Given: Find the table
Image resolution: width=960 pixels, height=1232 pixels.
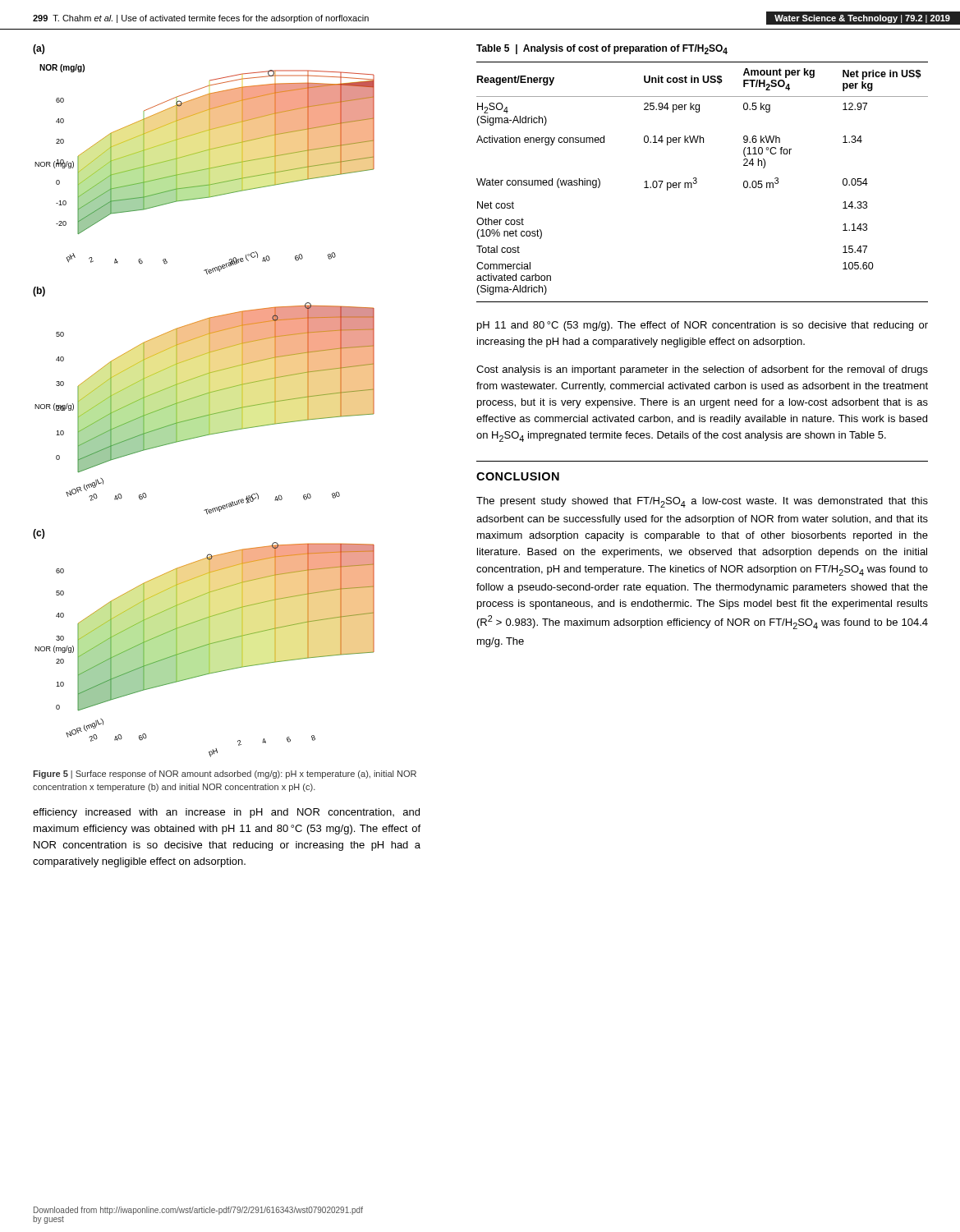Looking at the screenshot, I should tap(702, 182).
